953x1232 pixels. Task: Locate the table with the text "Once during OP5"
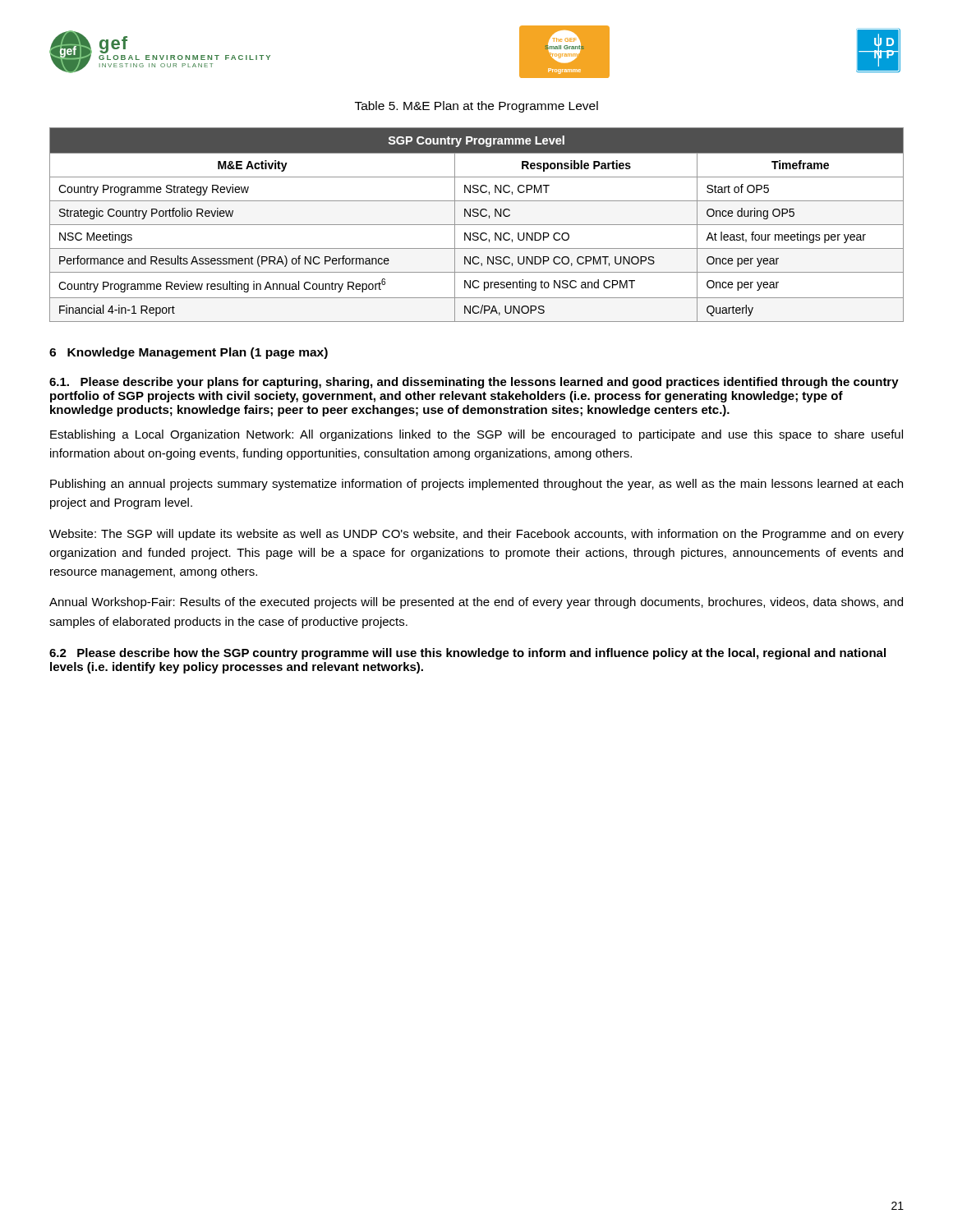click(476, 224)
